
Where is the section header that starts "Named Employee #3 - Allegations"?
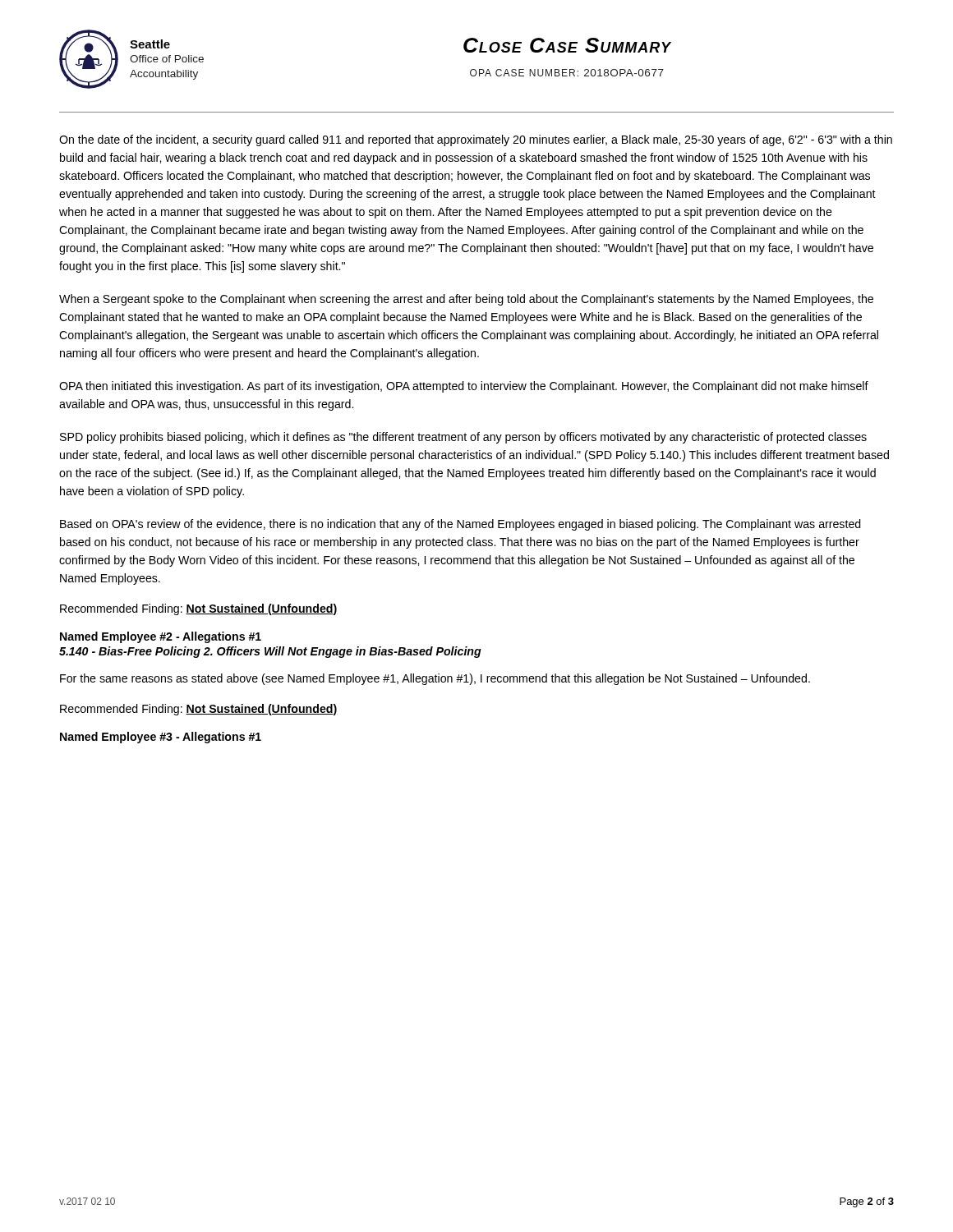(160, 737)
